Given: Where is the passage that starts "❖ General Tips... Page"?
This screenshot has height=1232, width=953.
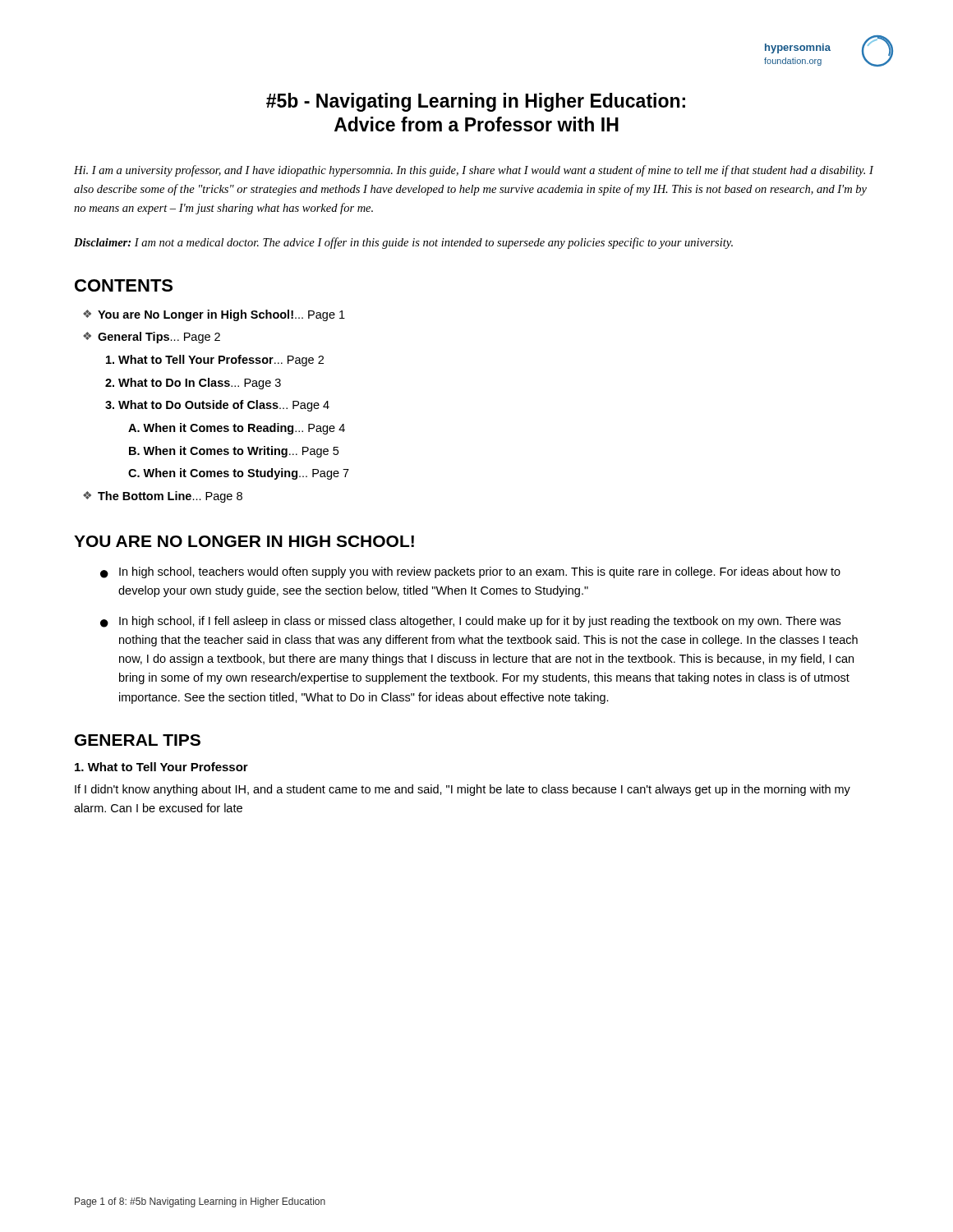Looking at the screenshot, I should pyautogui.click(x=151, y=337).
